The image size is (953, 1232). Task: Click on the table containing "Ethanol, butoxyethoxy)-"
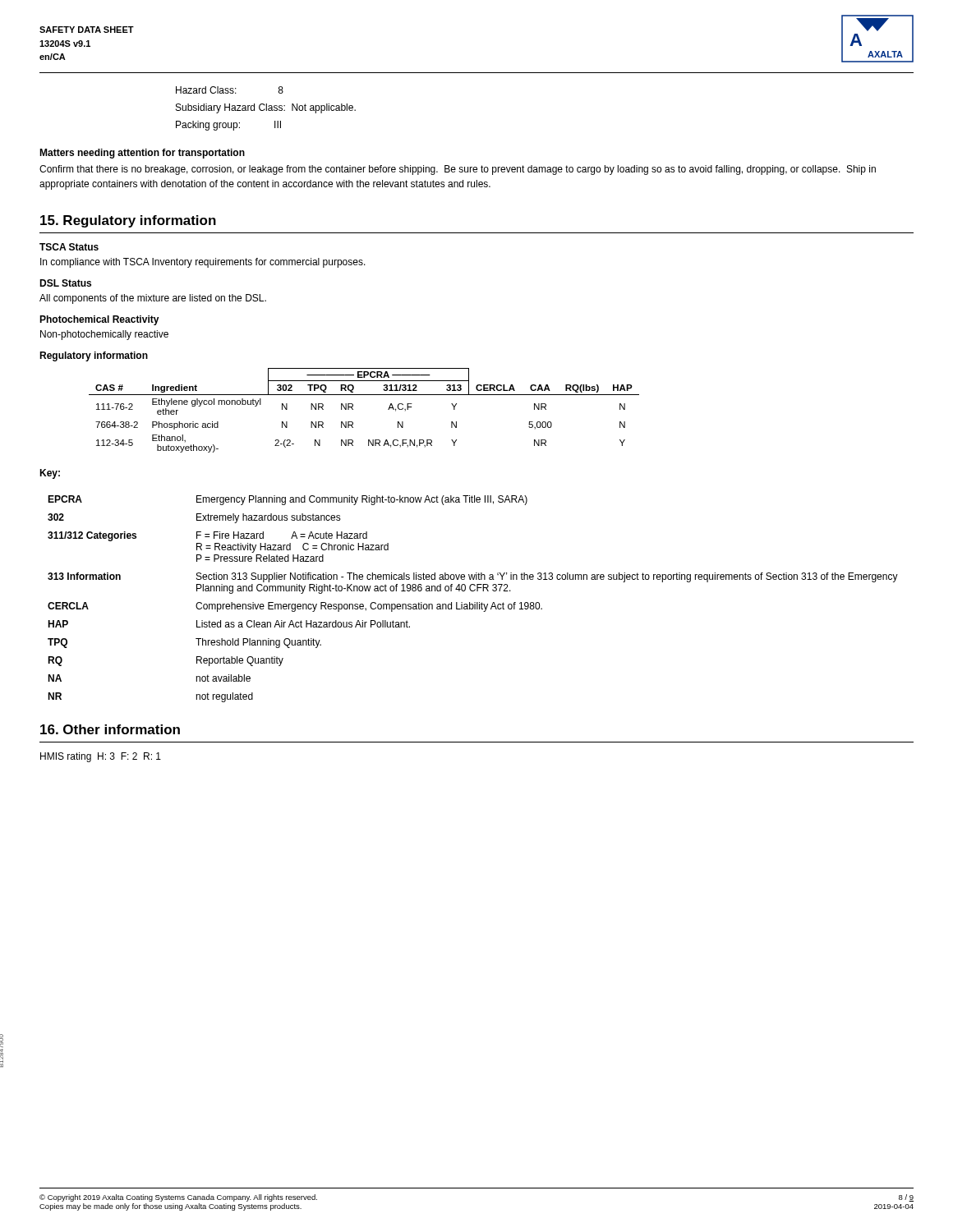[x=476, y=411]
